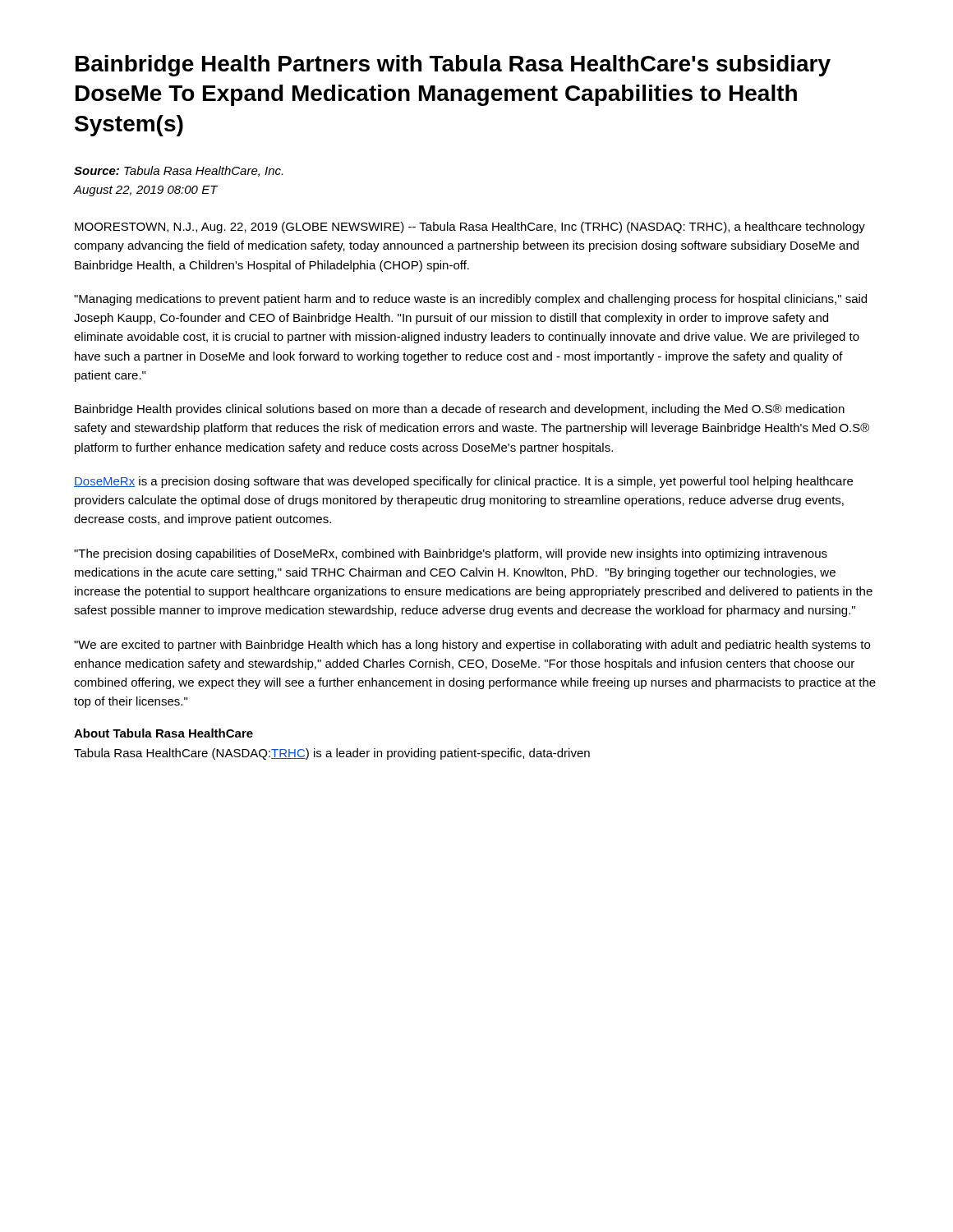Click on the element starting "About Tabula Rasa HealthCare"
This screenshot has width=953, height=1232.
click(164, 733)
